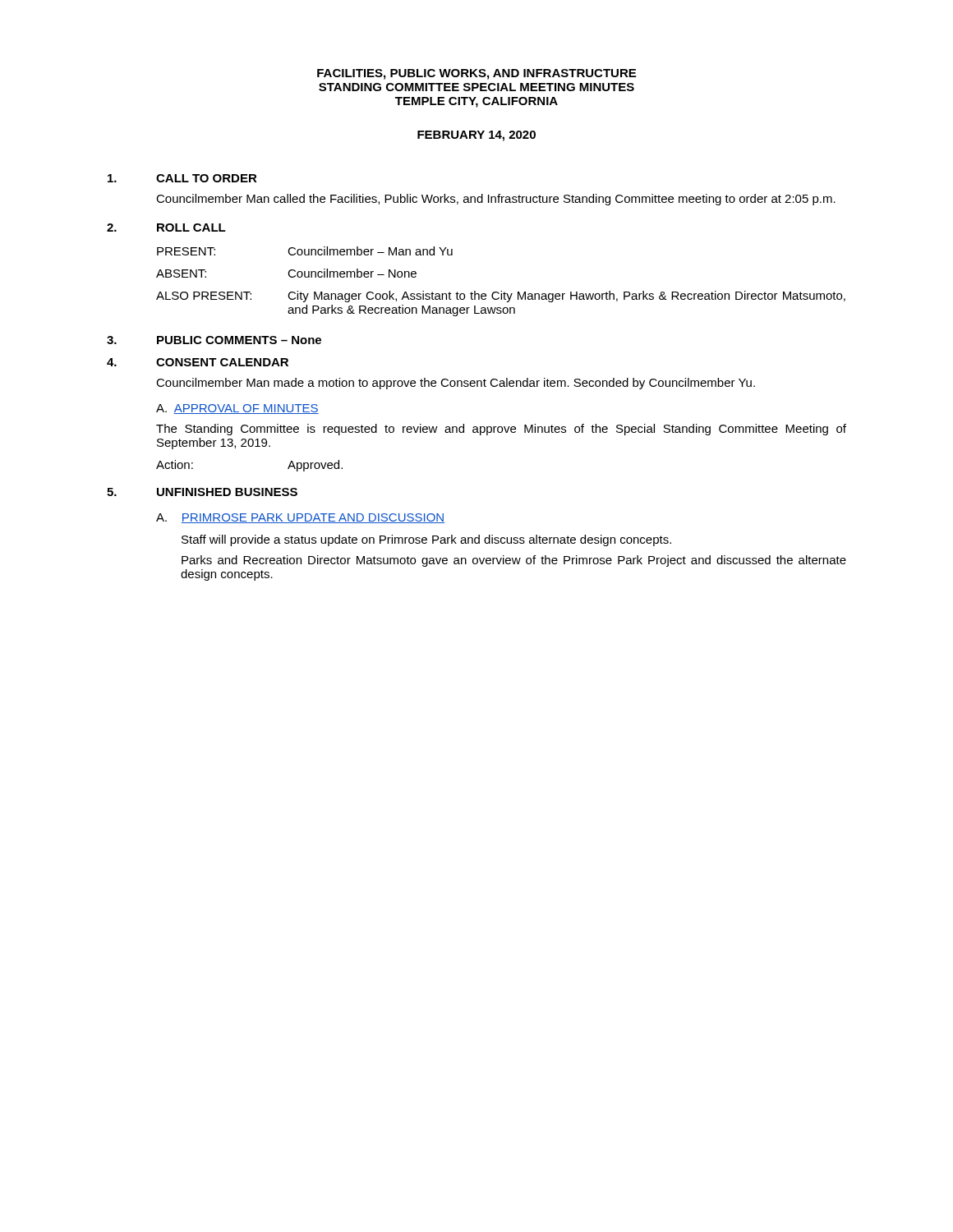Click on the region starting "CONSENT CALENDAR"

click(x=223, y=362)
